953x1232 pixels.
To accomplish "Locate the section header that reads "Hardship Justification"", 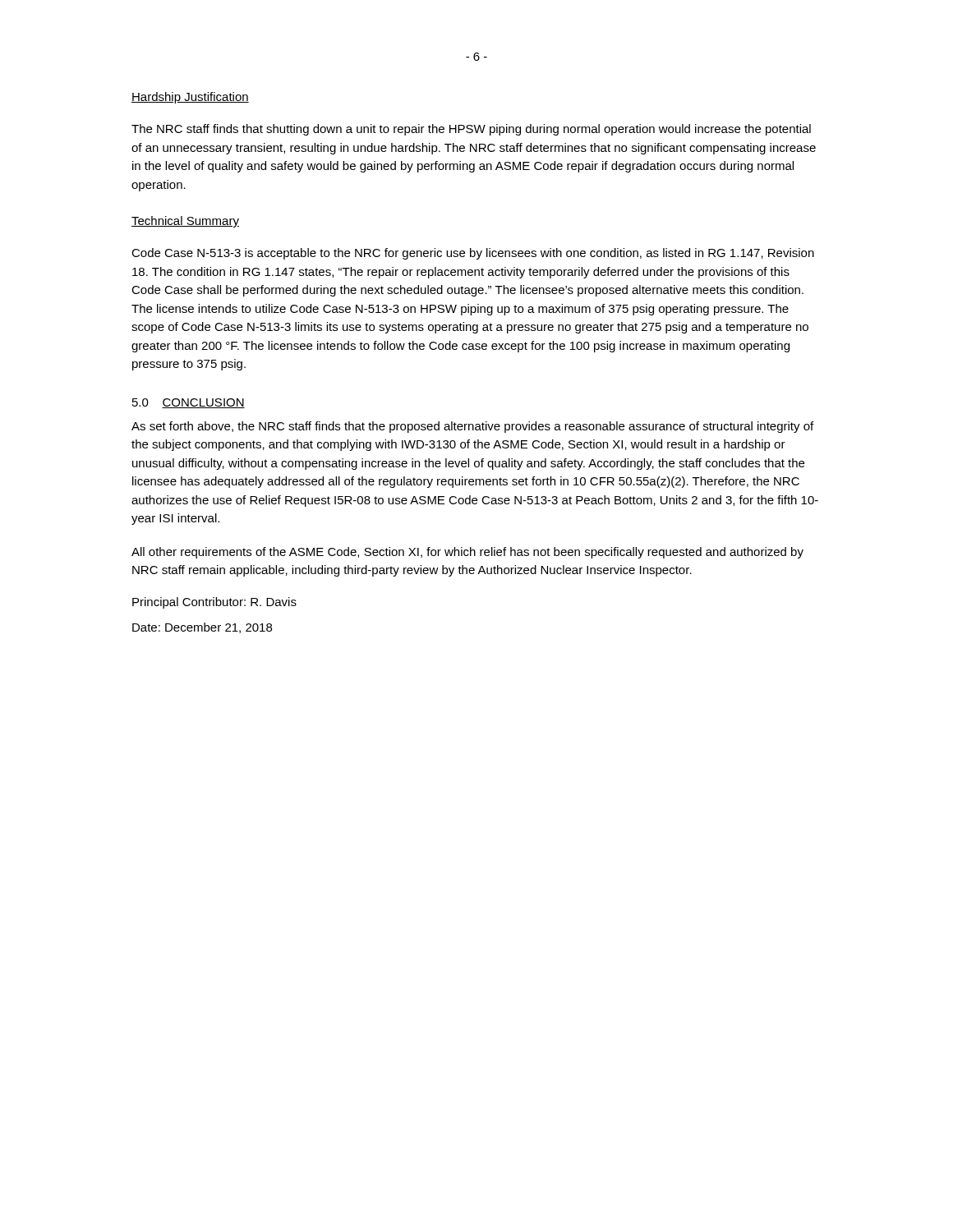I will 190,97.
